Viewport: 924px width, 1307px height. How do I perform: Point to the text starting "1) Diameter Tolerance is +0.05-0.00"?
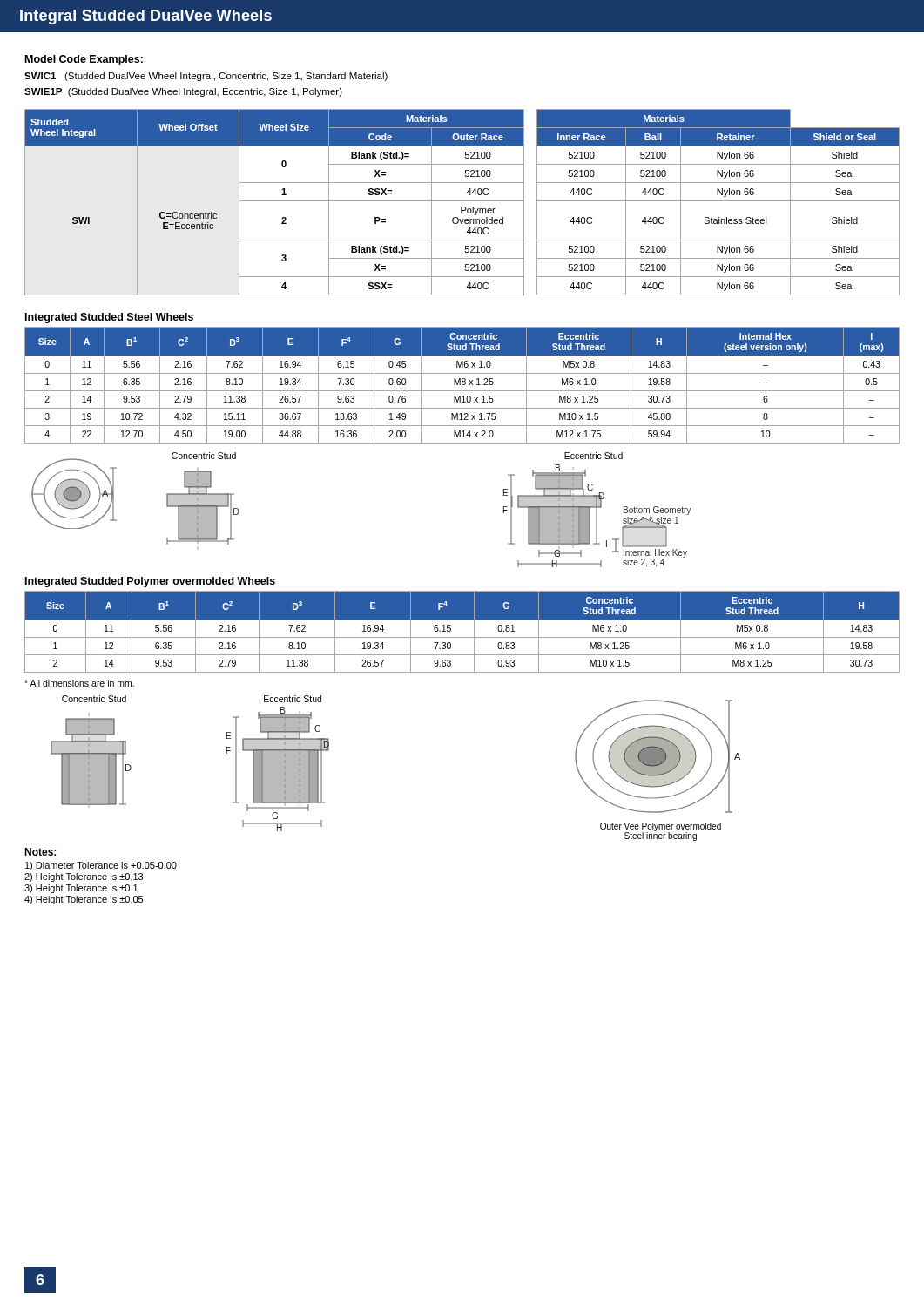tap(101, 865)
